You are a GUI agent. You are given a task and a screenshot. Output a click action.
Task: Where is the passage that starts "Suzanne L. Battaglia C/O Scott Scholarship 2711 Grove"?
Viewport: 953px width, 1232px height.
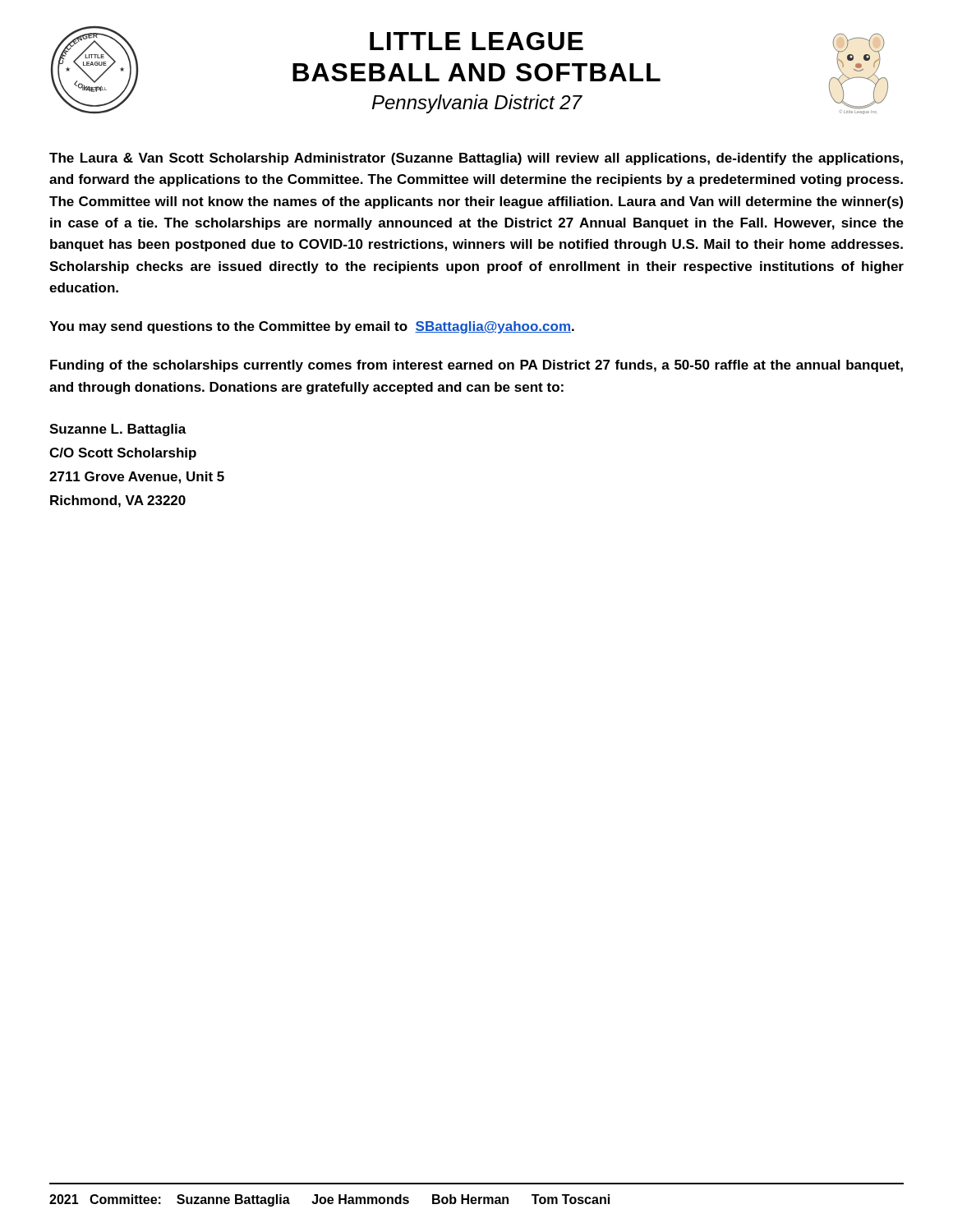[x=137, y=465]
